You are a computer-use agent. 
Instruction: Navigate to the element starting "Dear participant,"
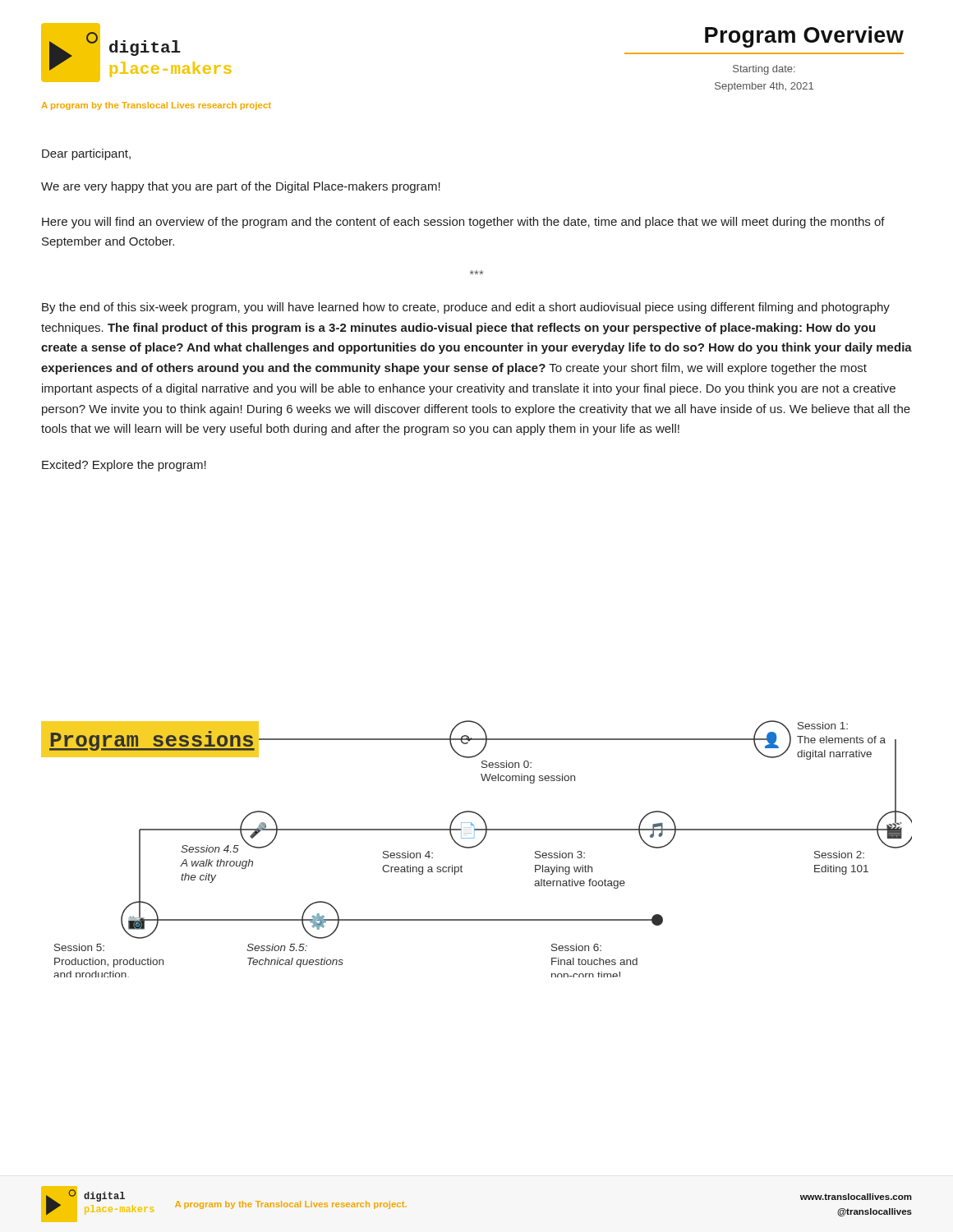click(x=86, y=153)
